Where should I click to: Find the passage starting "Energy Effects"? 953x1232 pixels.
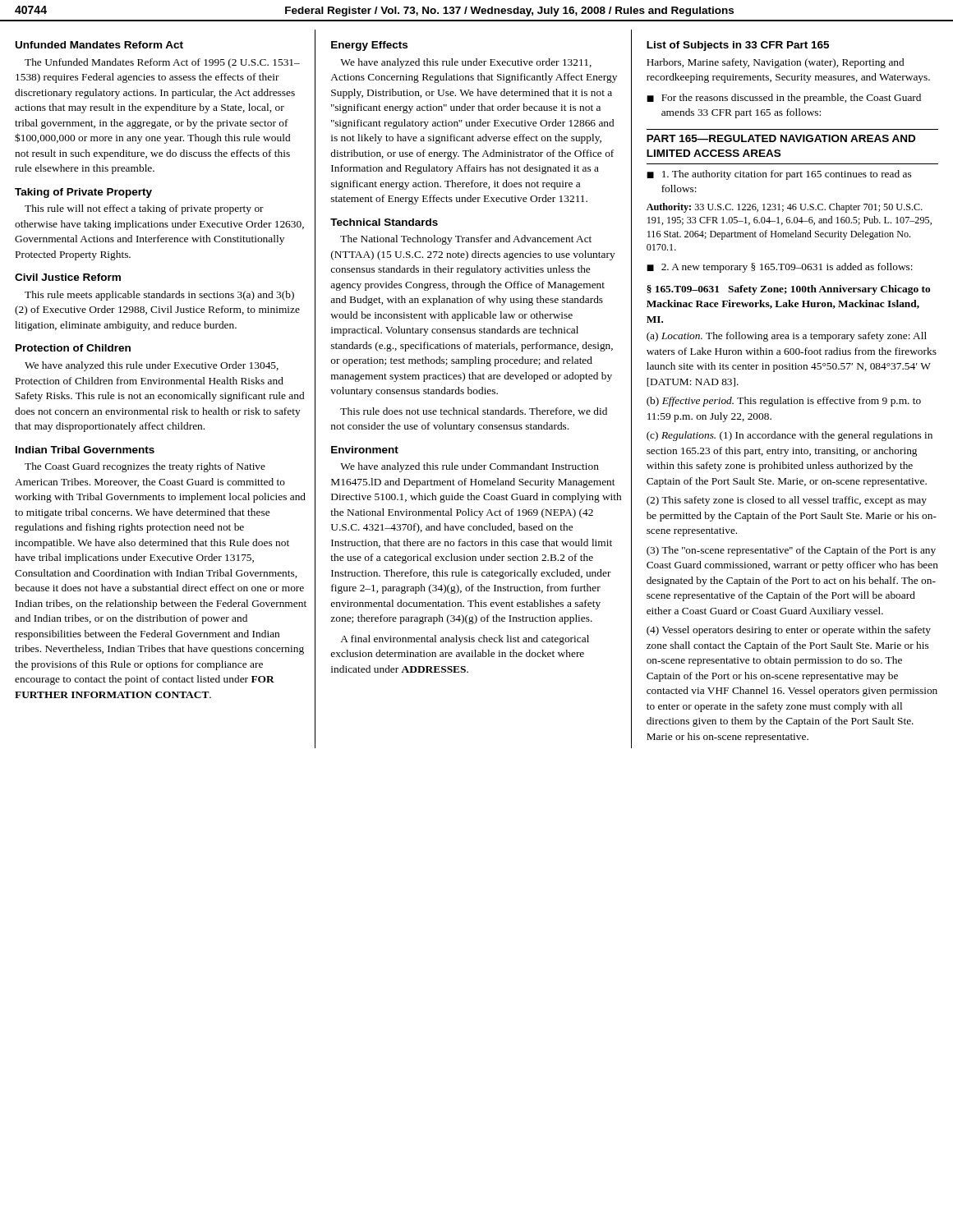click(369, 45)
